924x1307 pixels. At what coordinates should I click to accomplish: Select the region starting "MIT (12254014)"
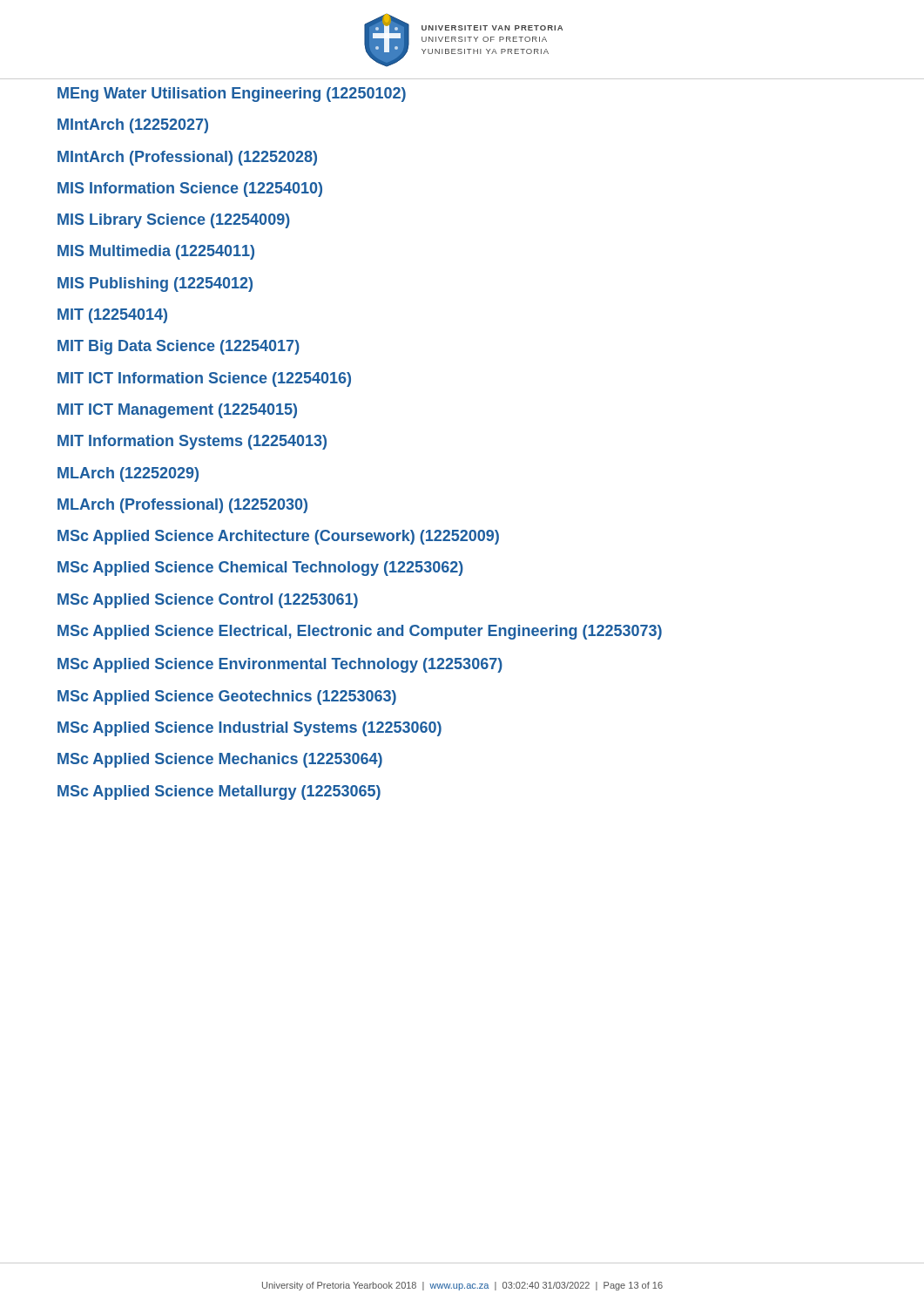(x=112, y=315)
